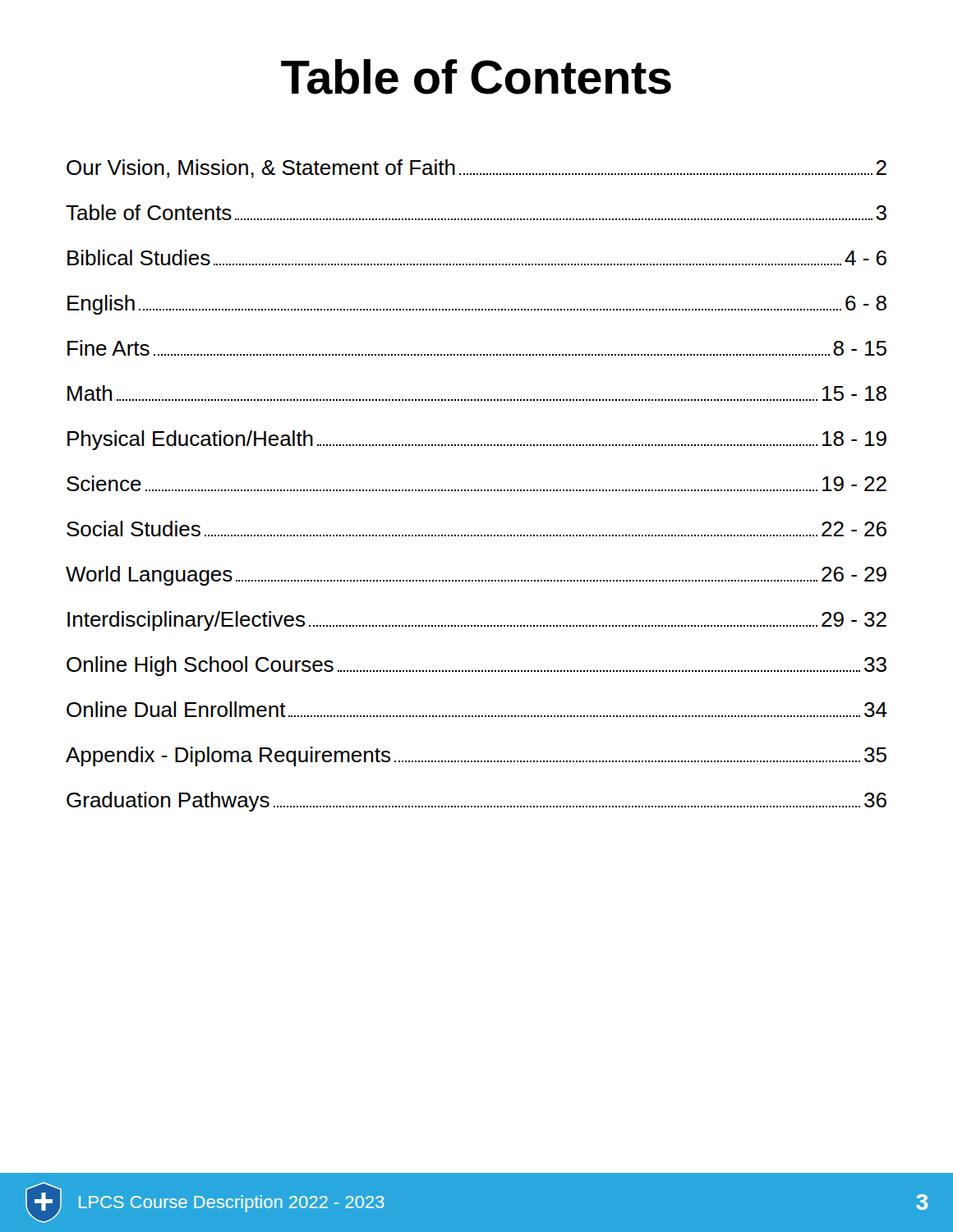Locate the text "World Languages 26 - 29"
Image resolution: width=953 pixels, height=1232 pixels.
tap(476, 574)
